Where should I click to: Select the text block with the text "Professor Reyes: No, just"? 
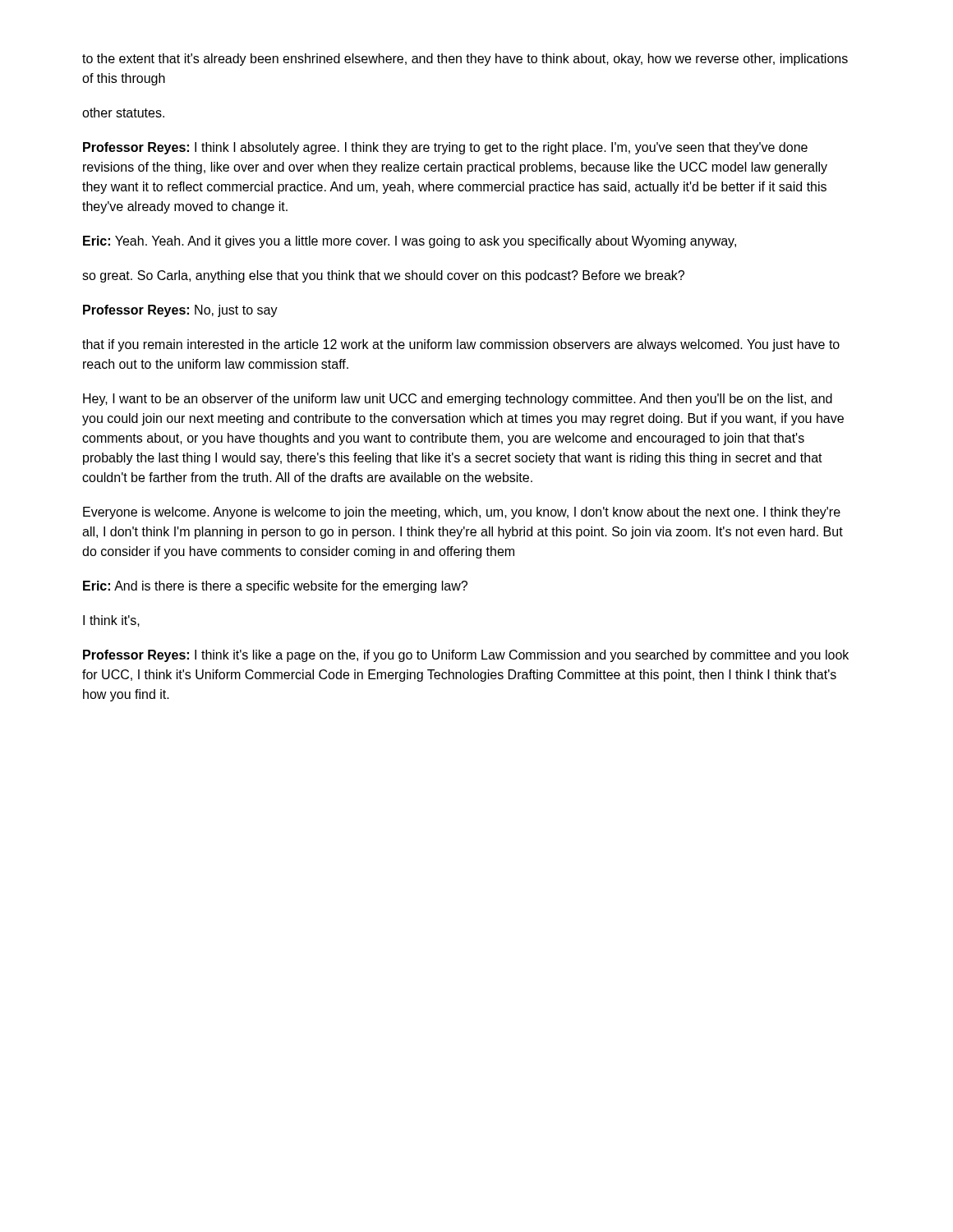(180, 310)
